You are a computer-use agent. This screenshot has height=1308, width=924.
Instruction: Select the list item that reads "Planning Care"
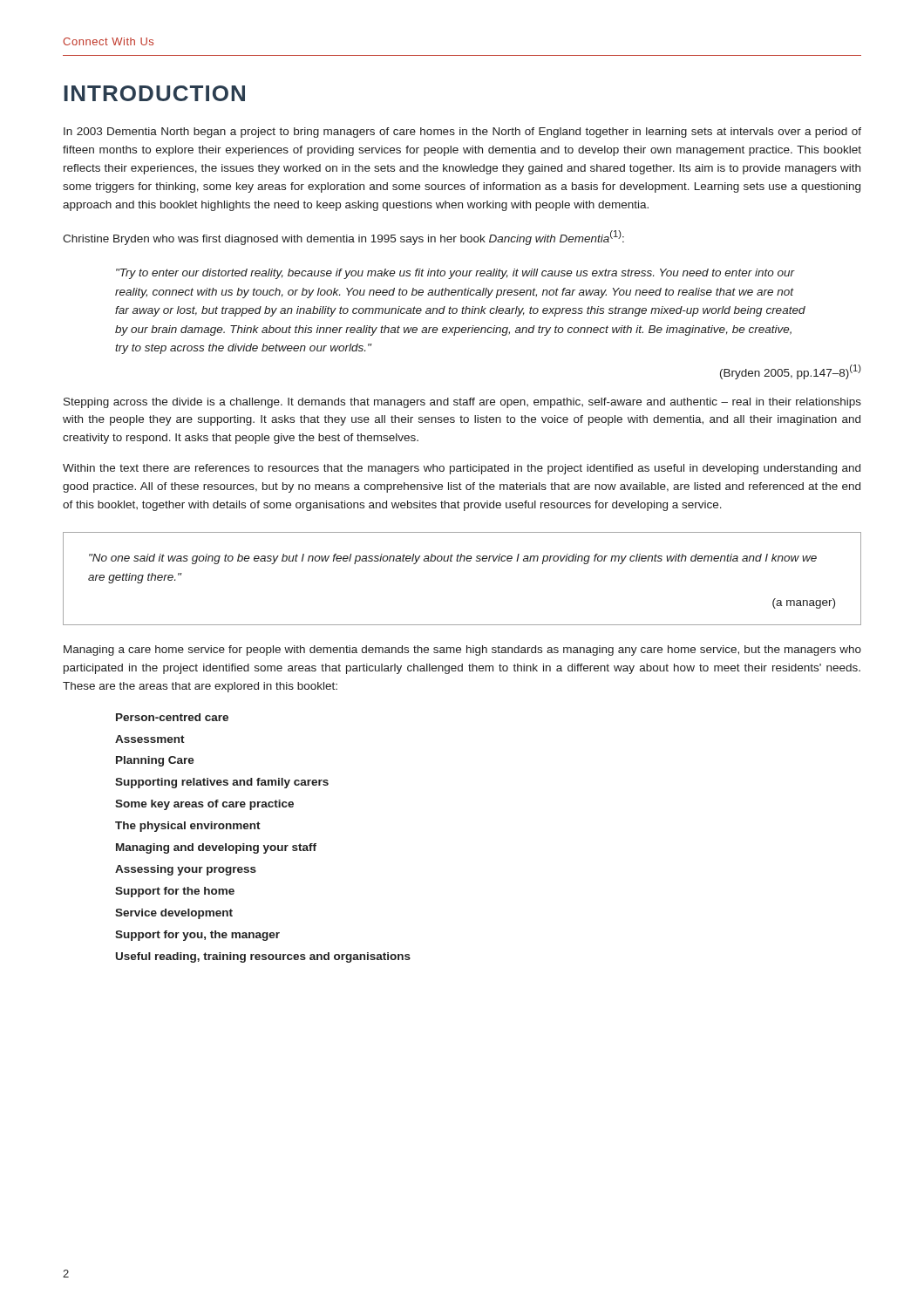point(155,760)
